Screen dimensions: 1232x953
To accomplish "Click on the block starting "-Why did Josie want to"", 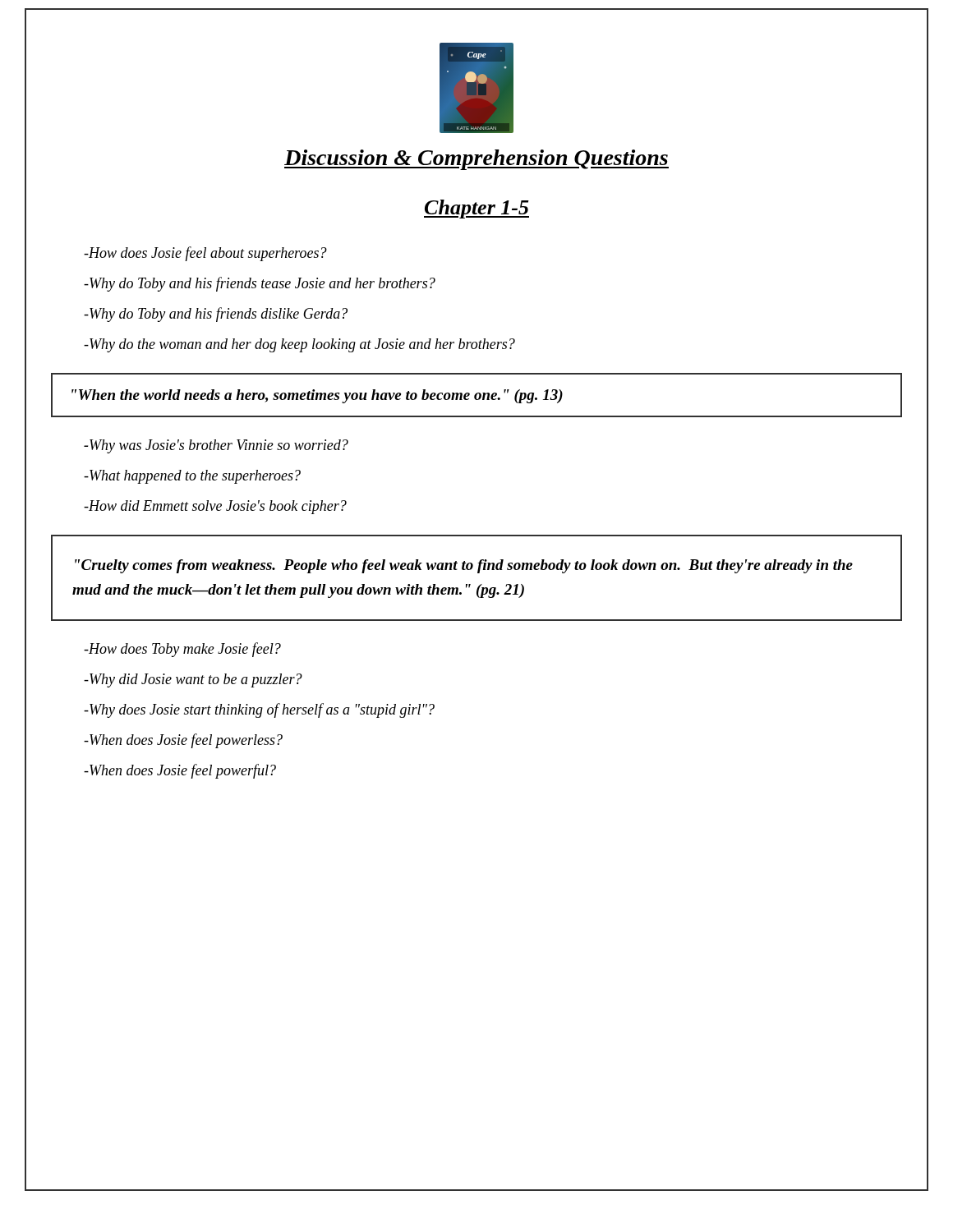I will pyautogui.click(x=193, y=679).
